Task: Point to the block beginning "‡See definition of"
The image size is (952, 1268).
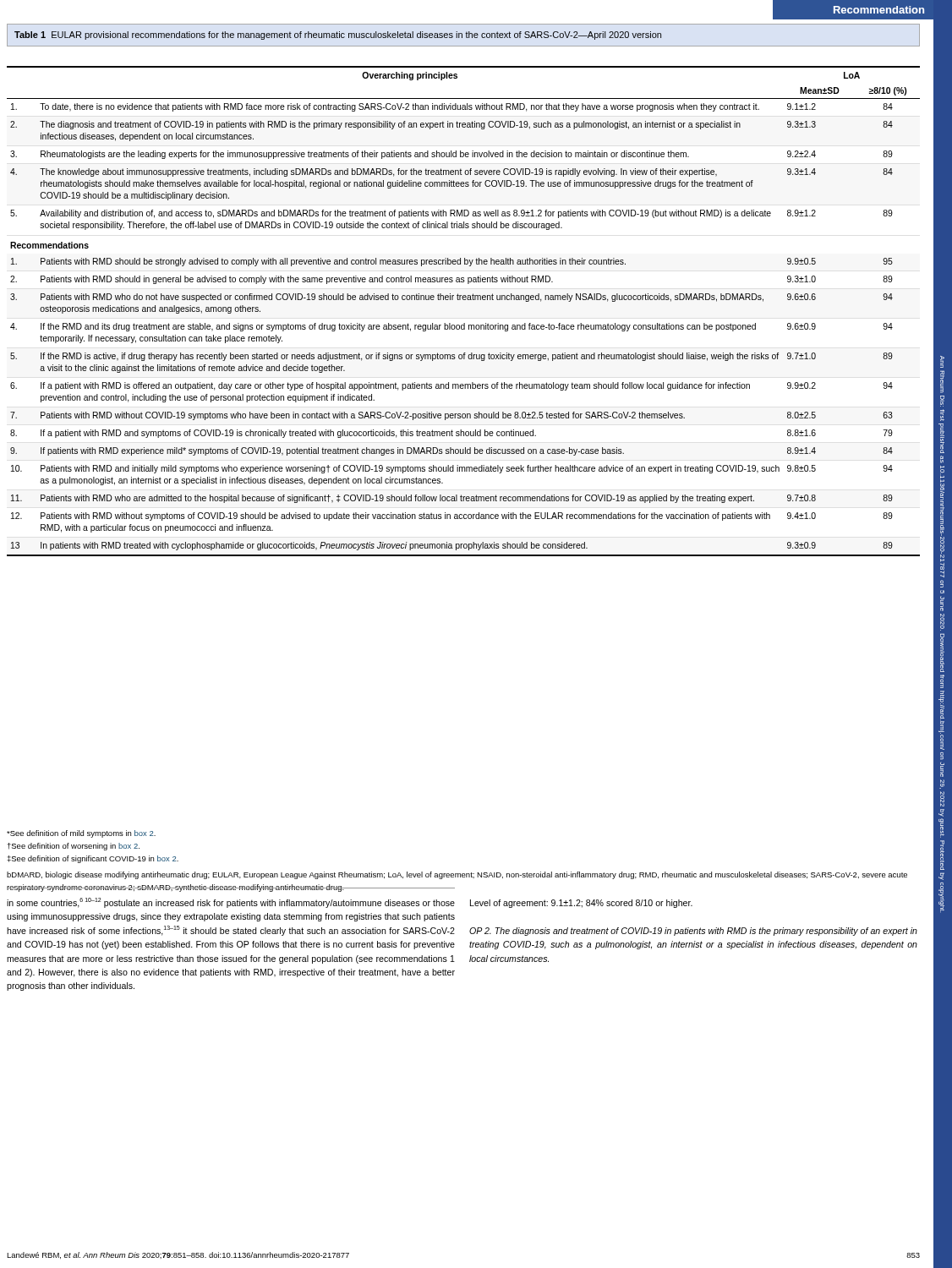Action: [x=93, y=859]
